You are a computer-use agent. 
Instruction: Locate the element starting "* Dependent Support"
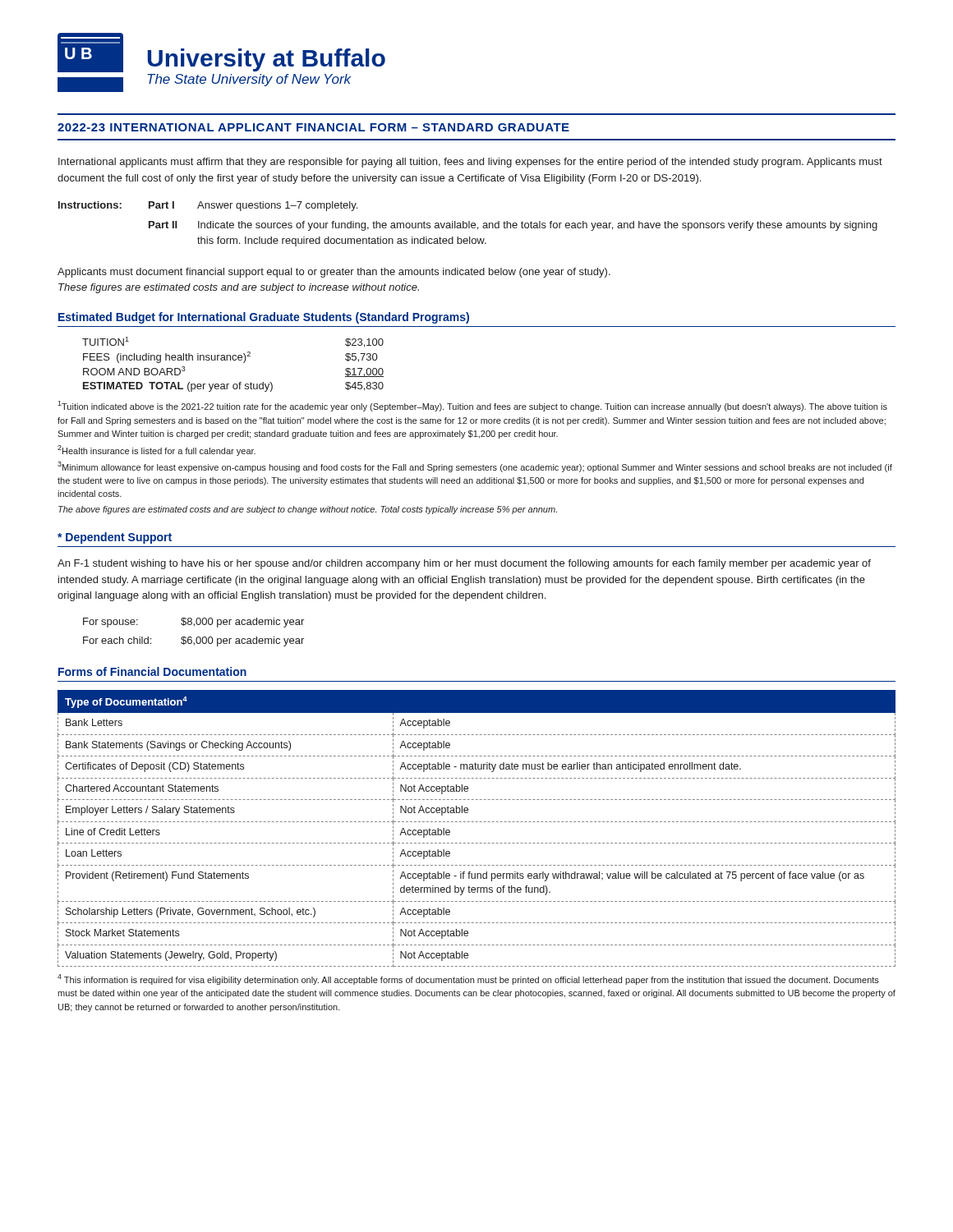pyautogui.click(x=115, y=538)
